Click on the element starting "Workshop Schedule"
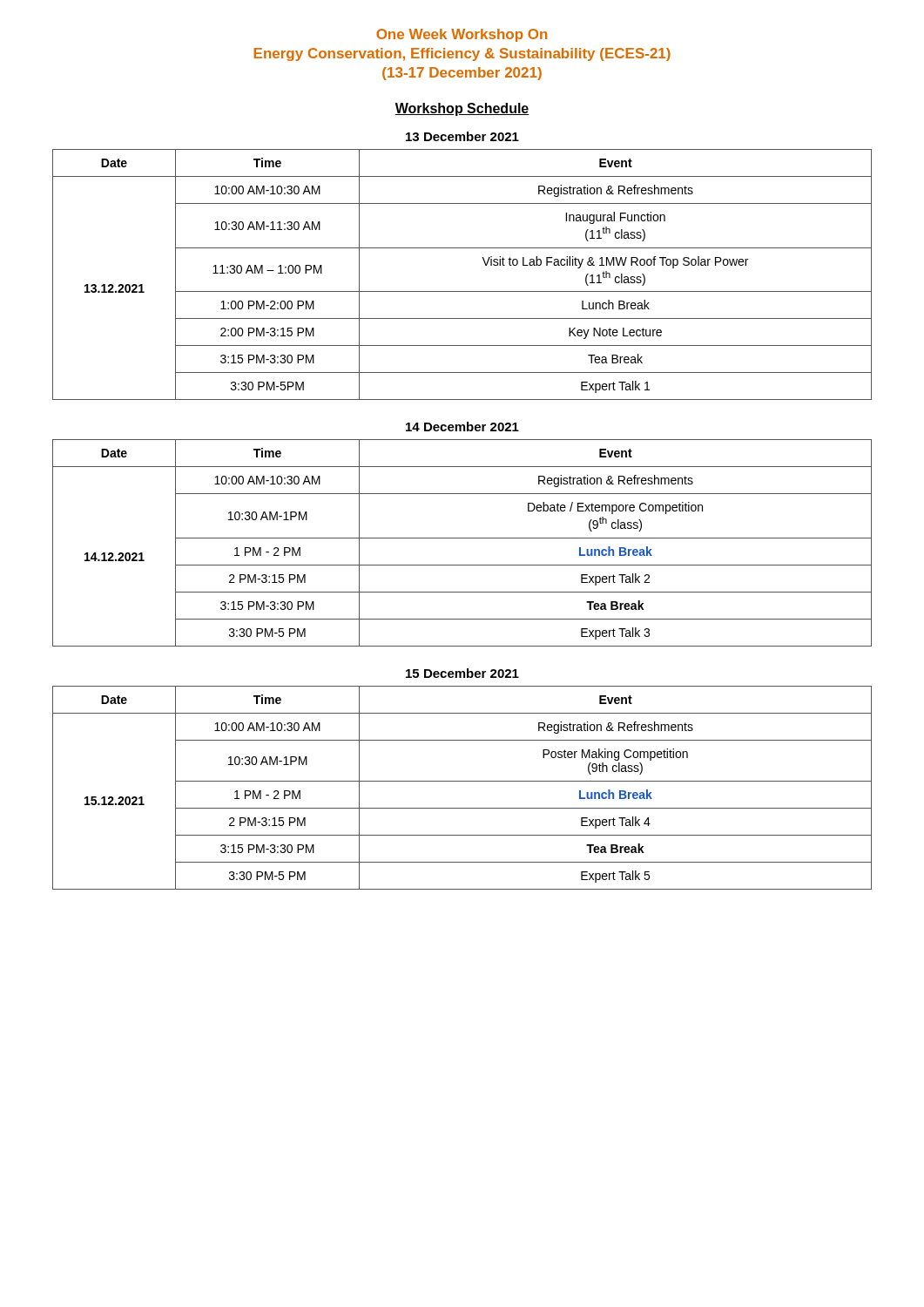The width and height of the screenshot is (924, 1307). (x=462, y=108)
